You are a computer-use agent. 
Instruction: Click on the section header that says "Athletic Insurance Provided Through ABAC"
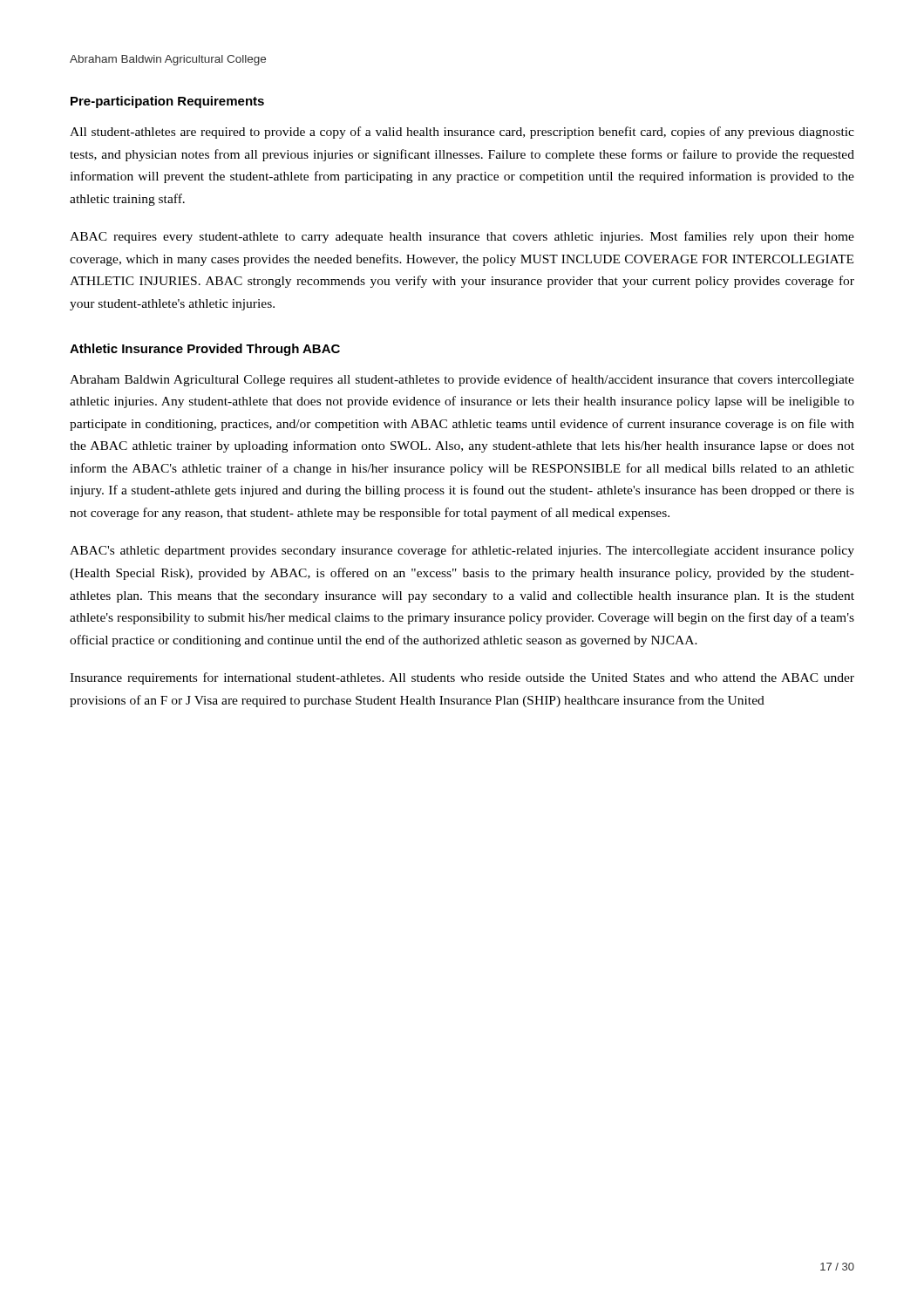[x=205, y=348]
